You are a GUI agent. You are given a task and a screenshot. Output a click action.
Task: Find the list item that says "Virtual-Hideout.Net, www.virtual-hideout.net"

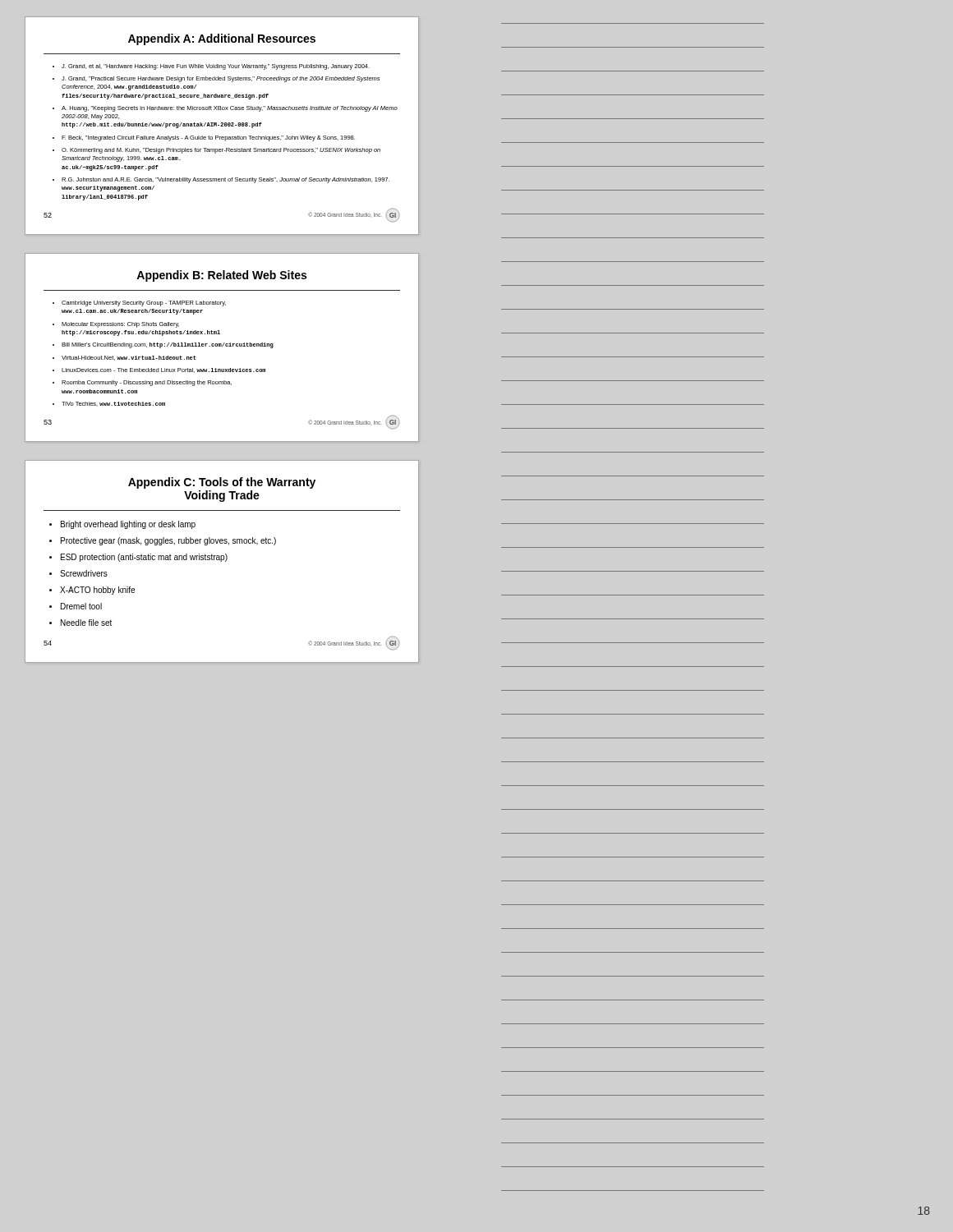click(x=129, y=357)
